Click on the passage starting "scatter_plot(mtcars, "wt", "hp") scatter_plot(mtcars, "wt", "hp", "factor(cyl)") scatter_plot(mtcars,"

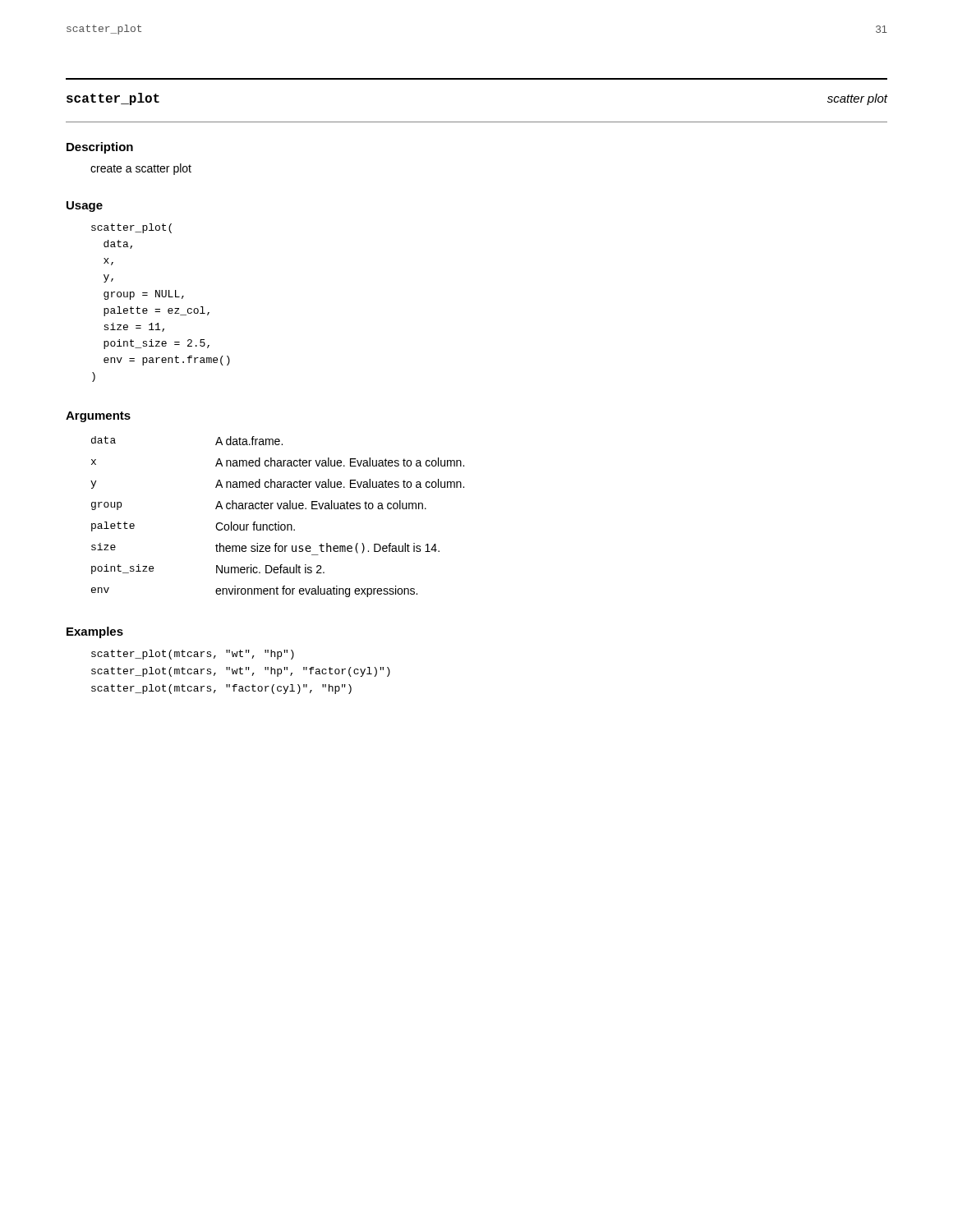[241, 672]
